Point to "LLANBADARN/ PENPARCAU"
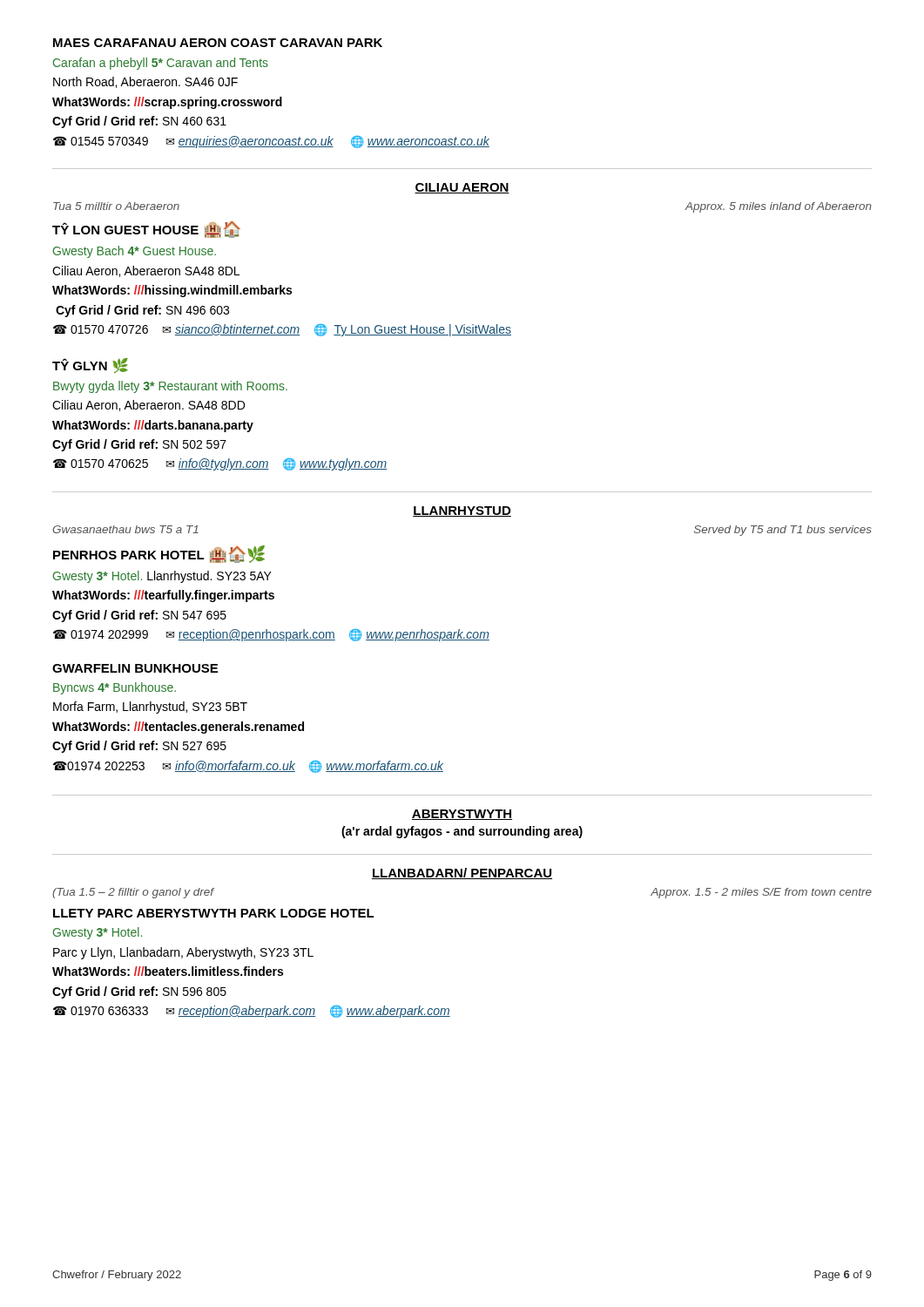924x1307 pixels. (x=462, y=873)
